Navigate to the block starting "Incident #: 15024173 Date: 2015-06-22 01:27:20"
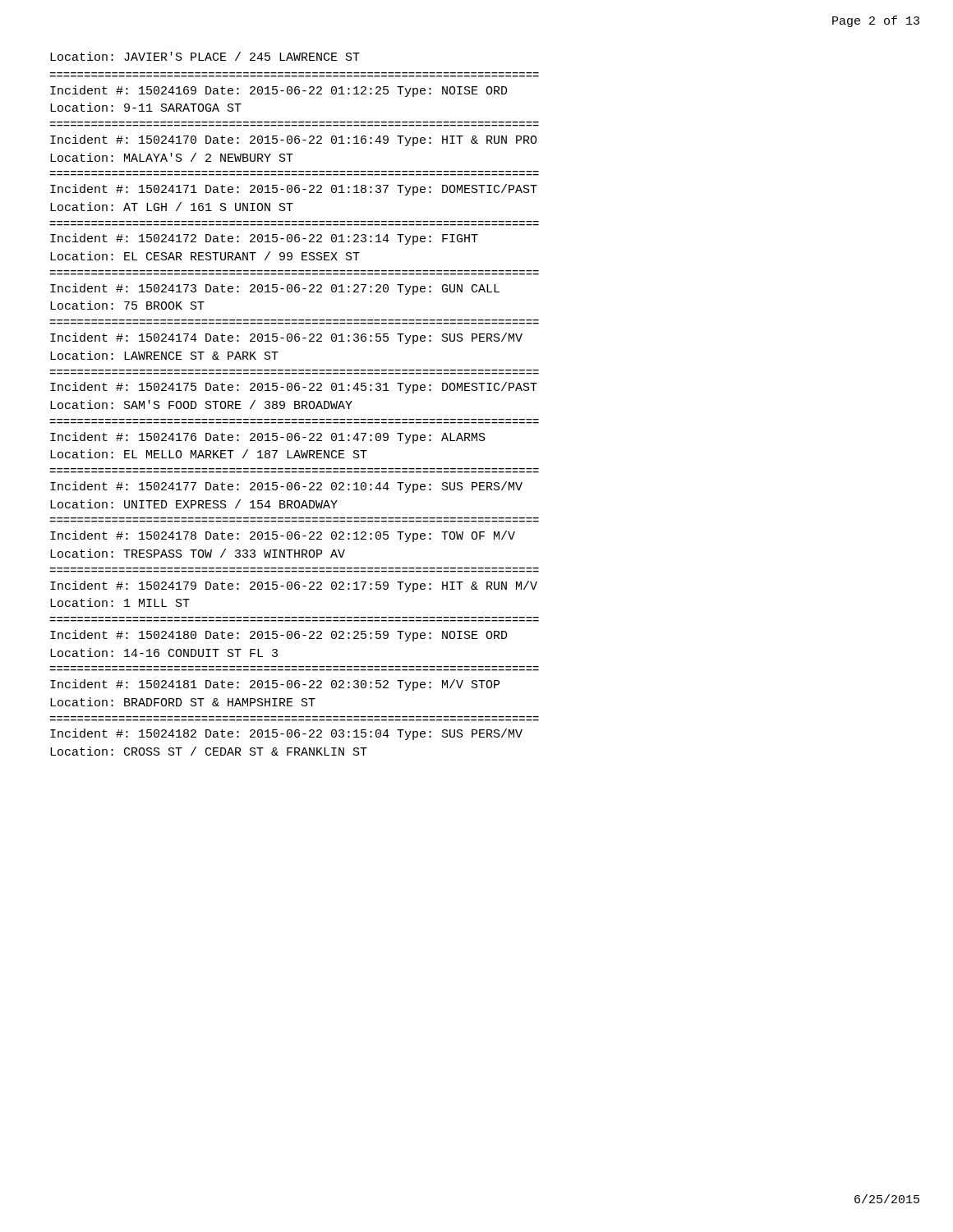 [x=476, y=299]
